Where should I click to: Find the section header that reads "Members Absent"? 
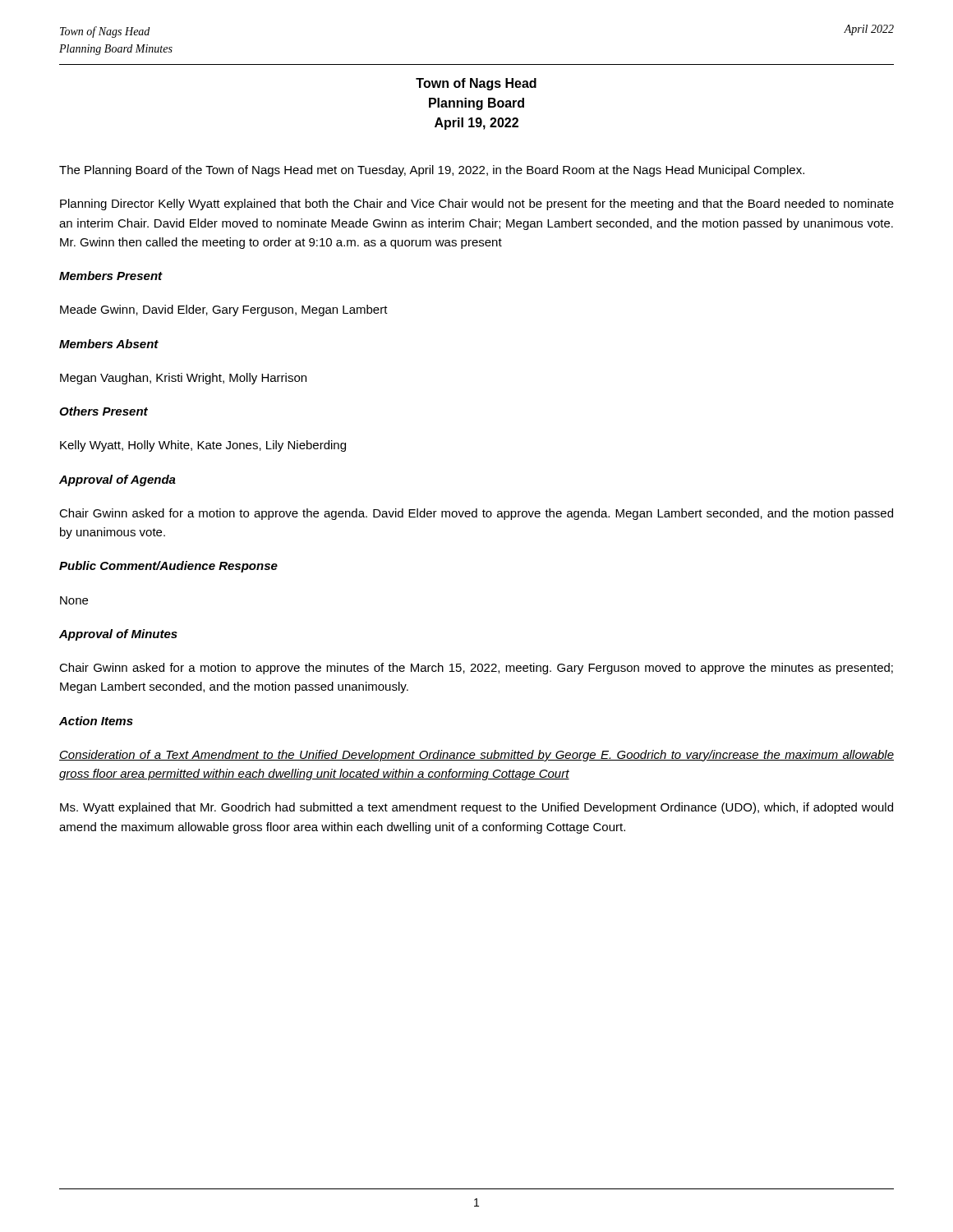(x=109, y=344)
